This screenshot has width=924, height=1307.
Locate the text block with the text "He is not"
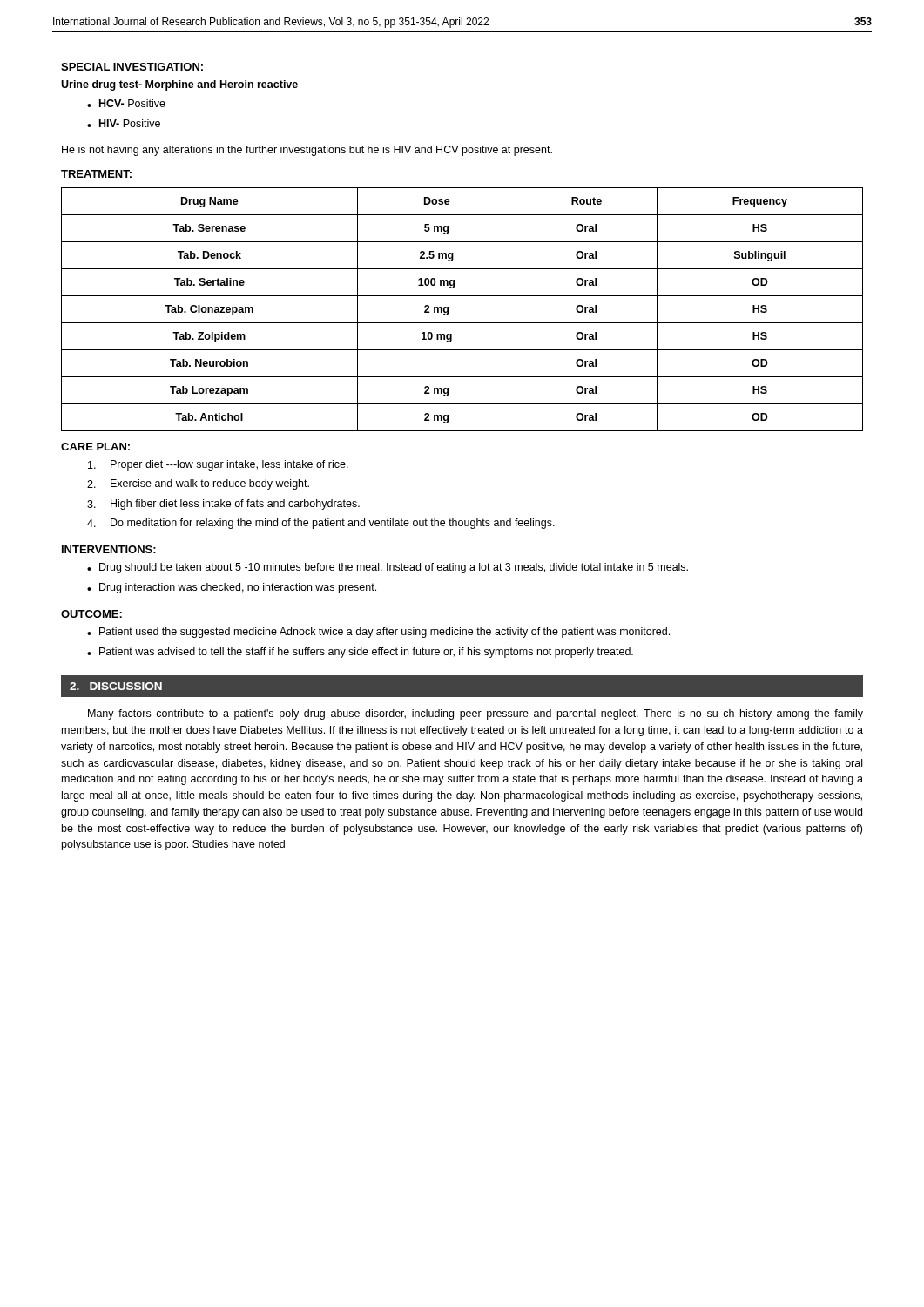click(x=307, y=150)
